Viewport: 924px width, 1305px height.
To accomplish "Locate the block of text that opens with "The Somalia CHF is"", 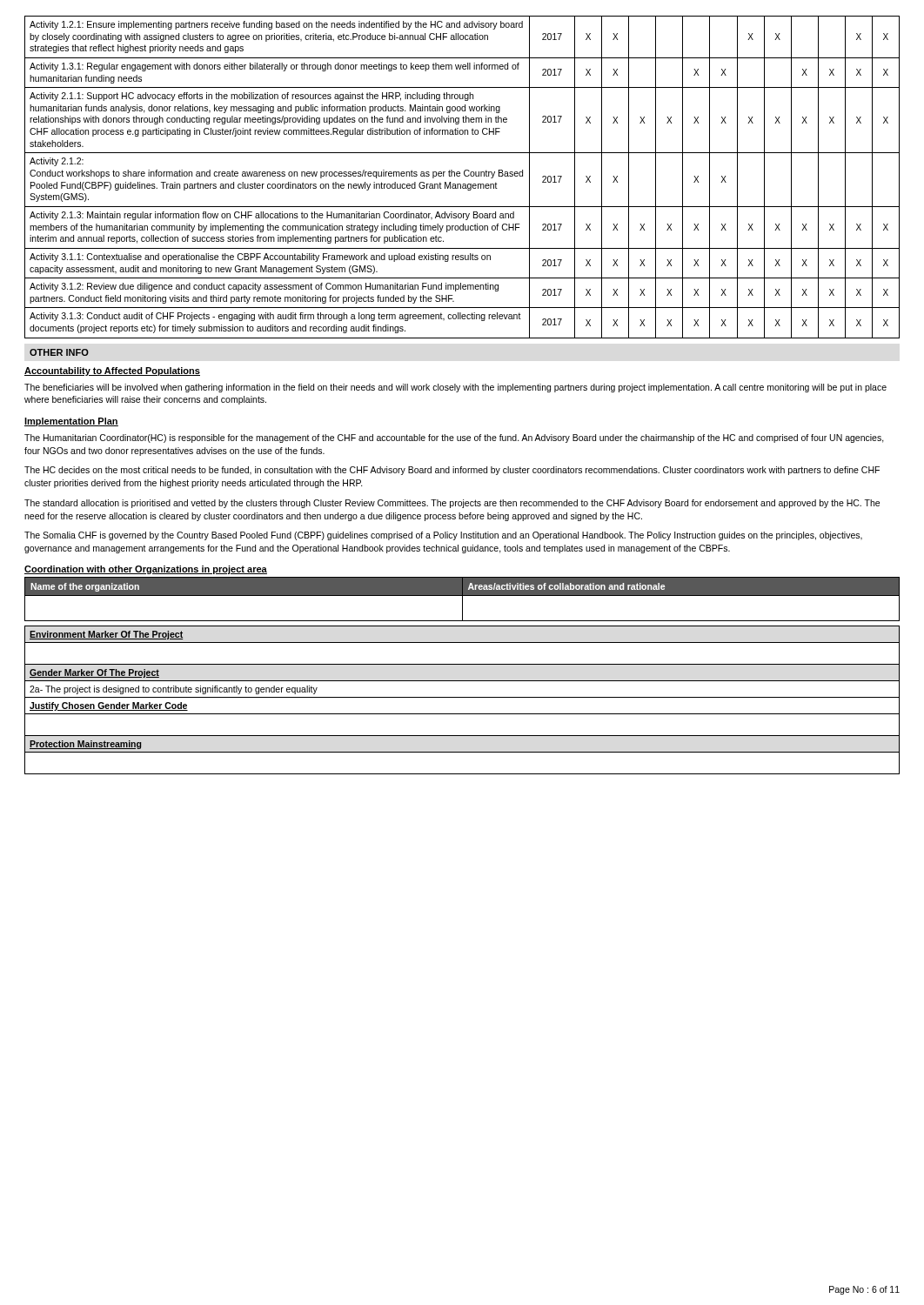I will (443, 542).
